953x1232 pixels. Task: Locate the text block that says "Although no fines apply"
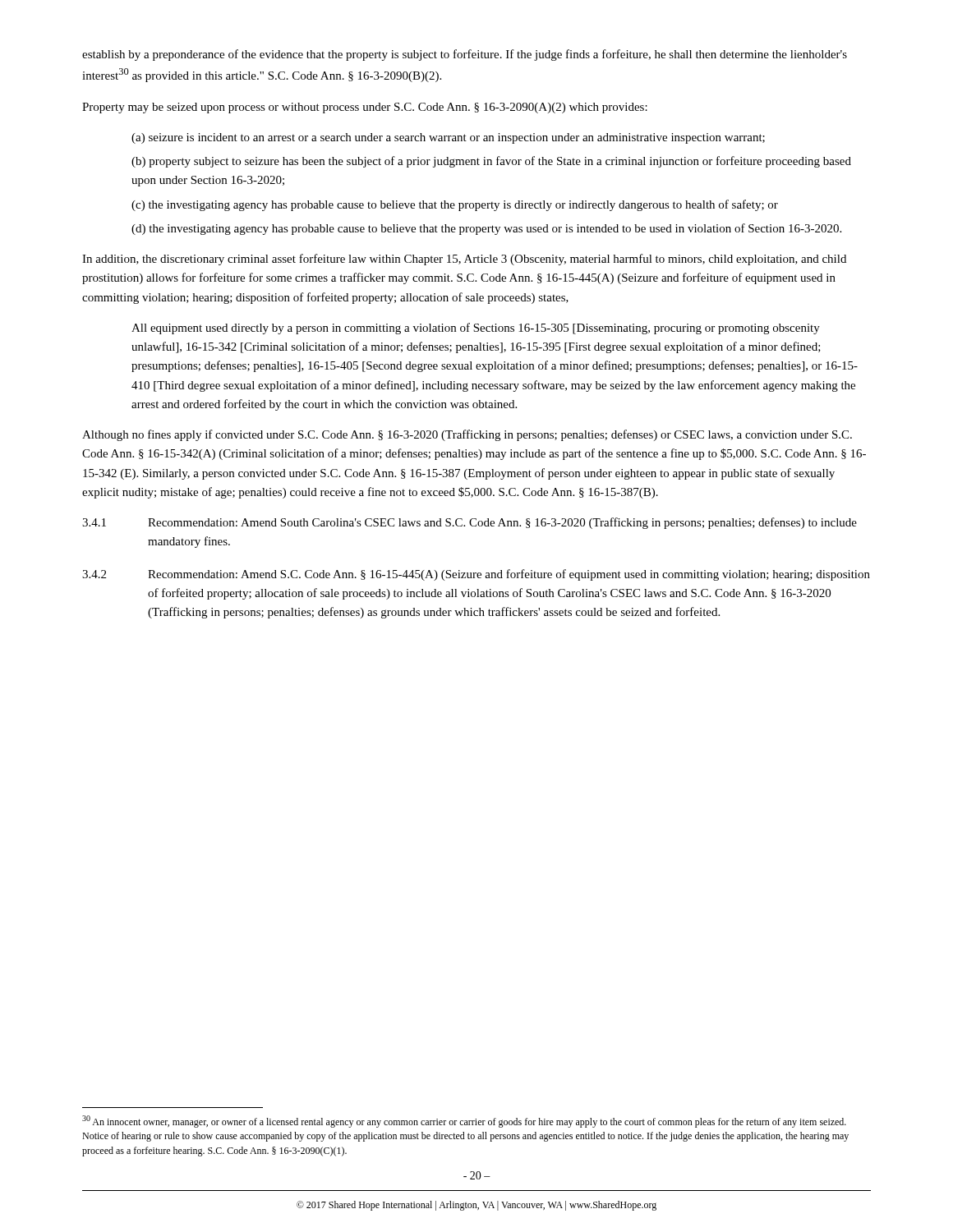tap(476, 464)
